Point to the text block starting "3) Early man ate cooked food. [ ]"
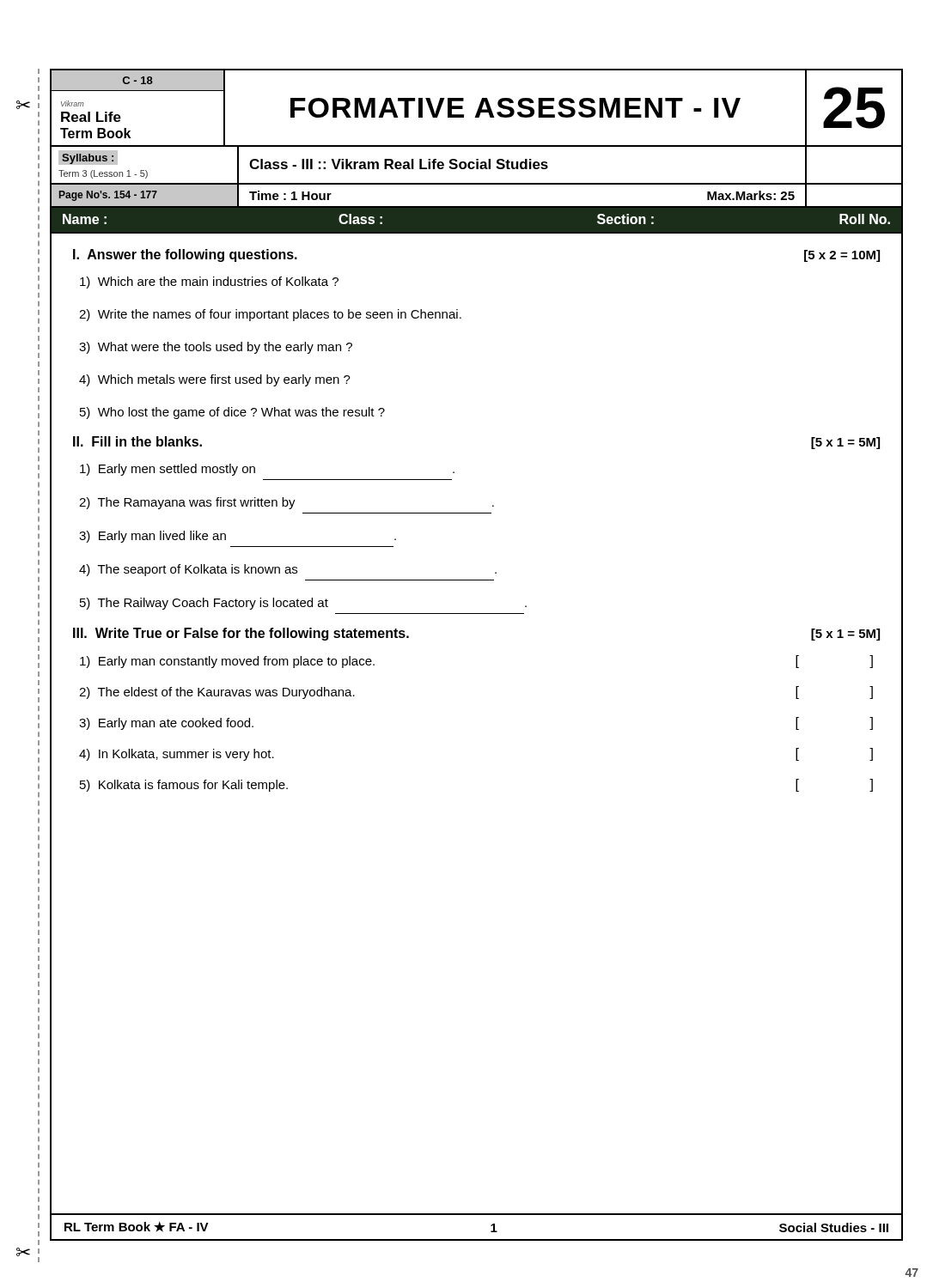 [168, 723]
